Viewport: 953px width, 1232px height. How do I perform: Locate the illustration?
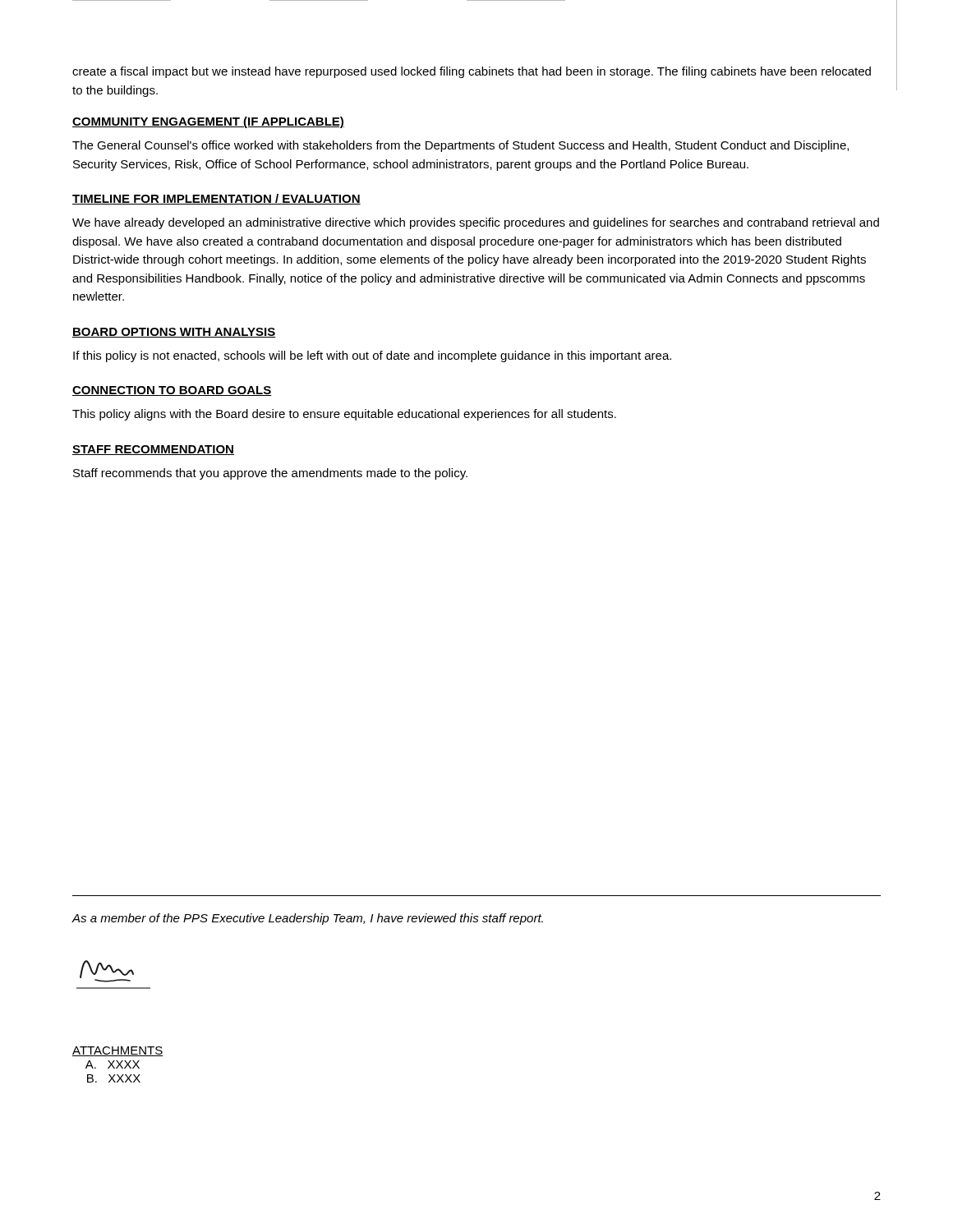pyautogui.click(x=476, y=969)
